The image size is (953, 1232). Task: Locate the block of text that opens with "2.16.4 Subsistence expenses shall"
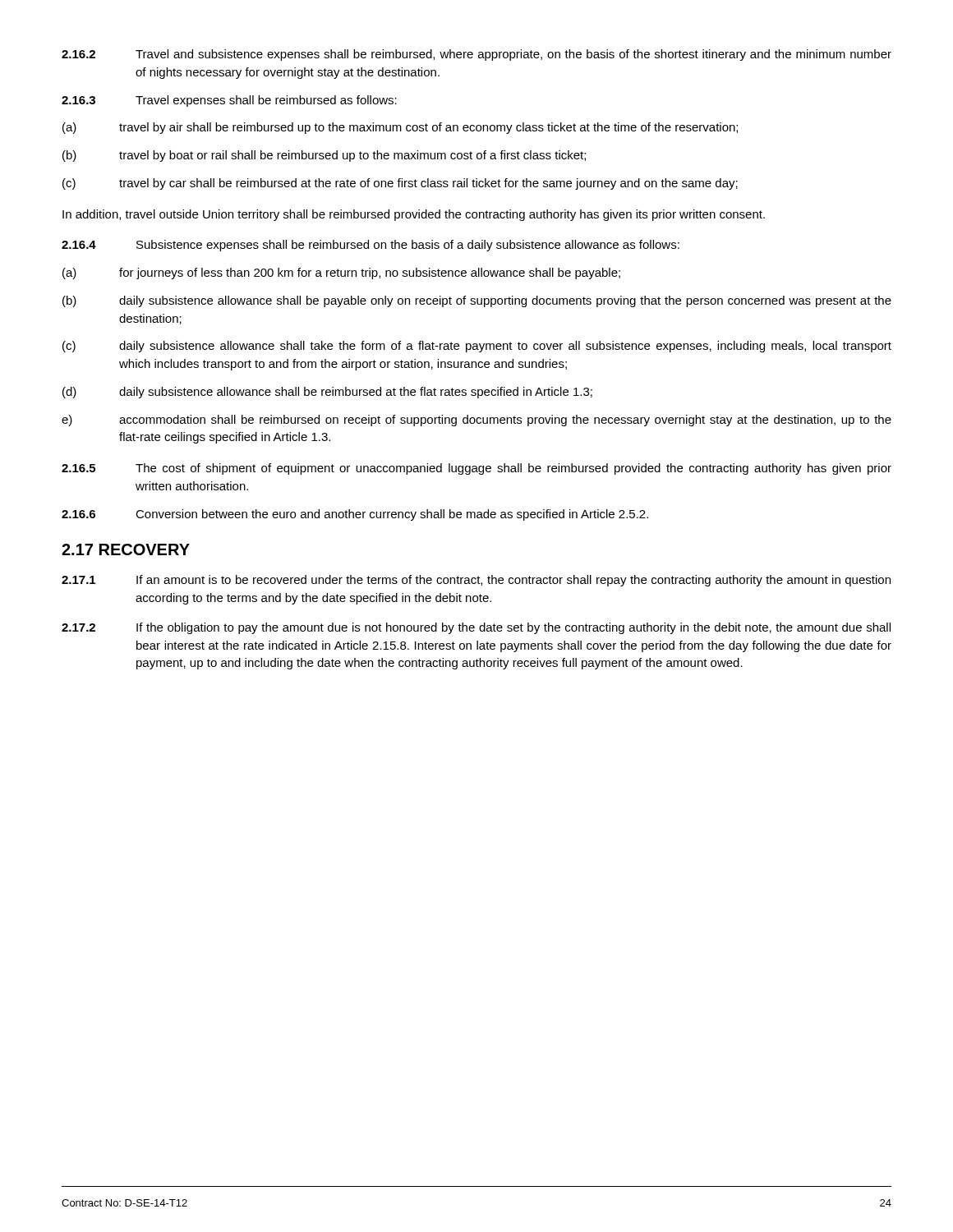tap(476, 245)
